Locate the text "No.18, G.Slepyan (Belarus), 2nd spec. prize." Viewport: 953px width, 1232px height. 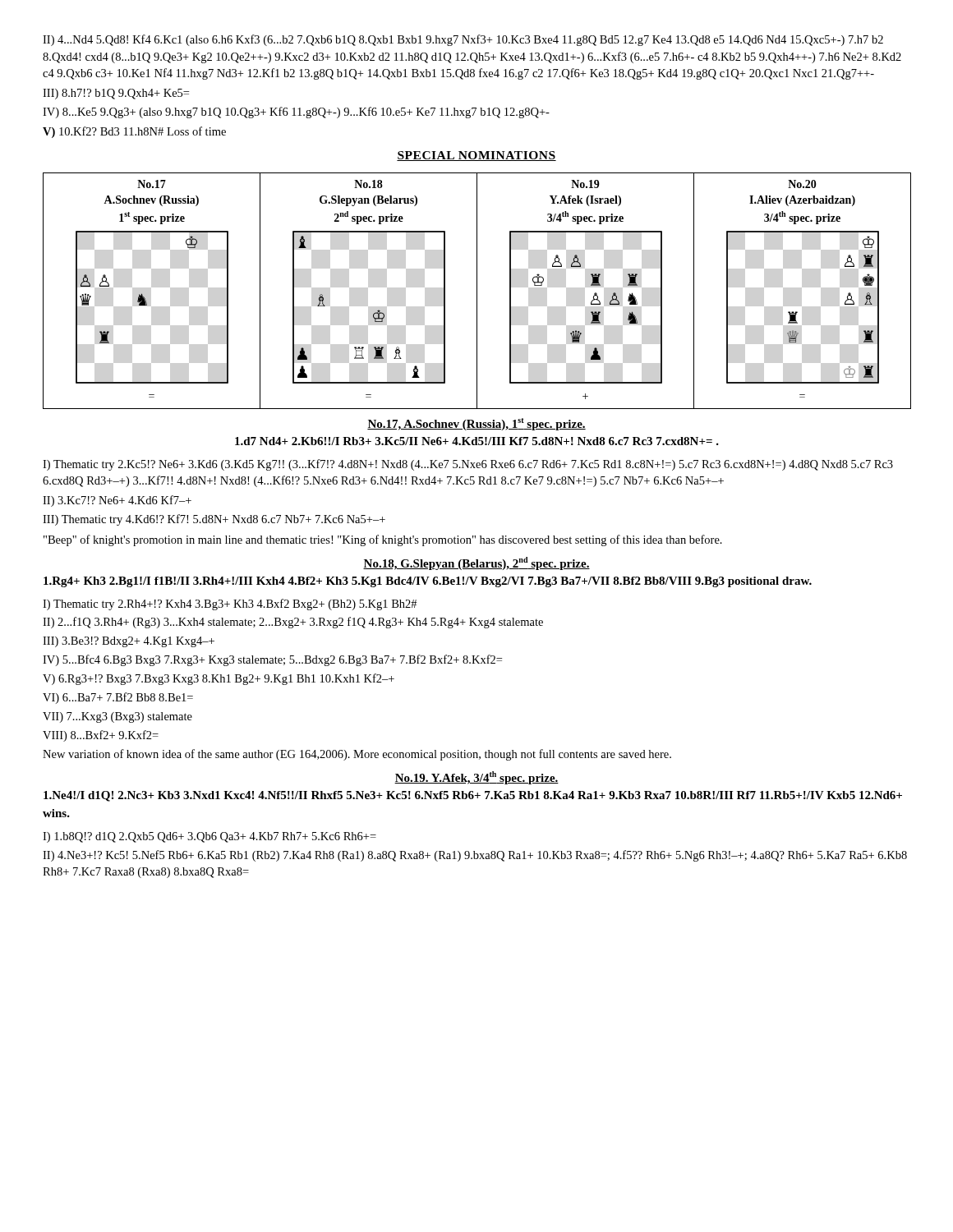click(x=476, y=562)
